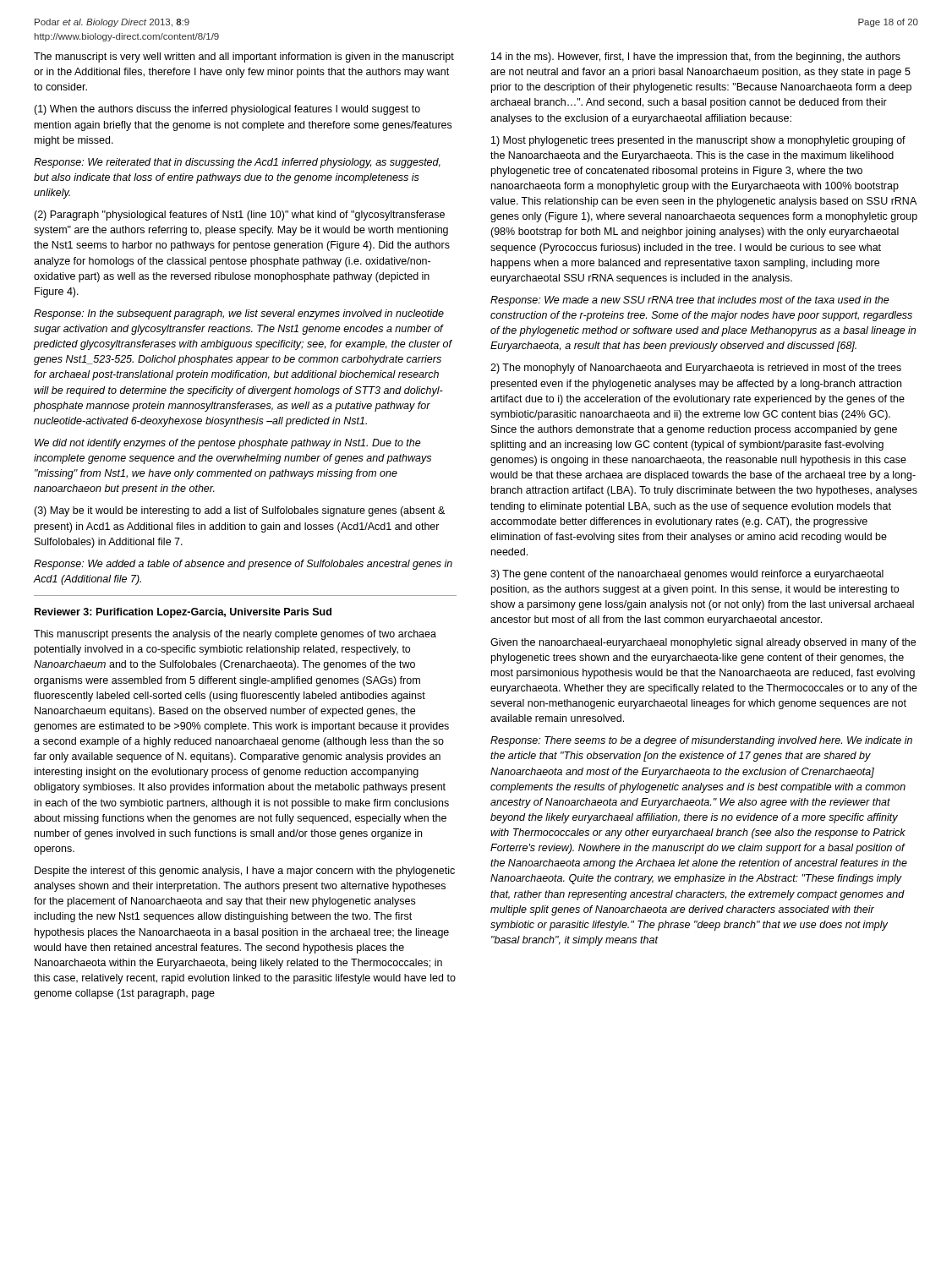This screenshot has height=1268, width=952.
Task: Where is the passage that starts "We did not"?
Action: coord(245,466)
